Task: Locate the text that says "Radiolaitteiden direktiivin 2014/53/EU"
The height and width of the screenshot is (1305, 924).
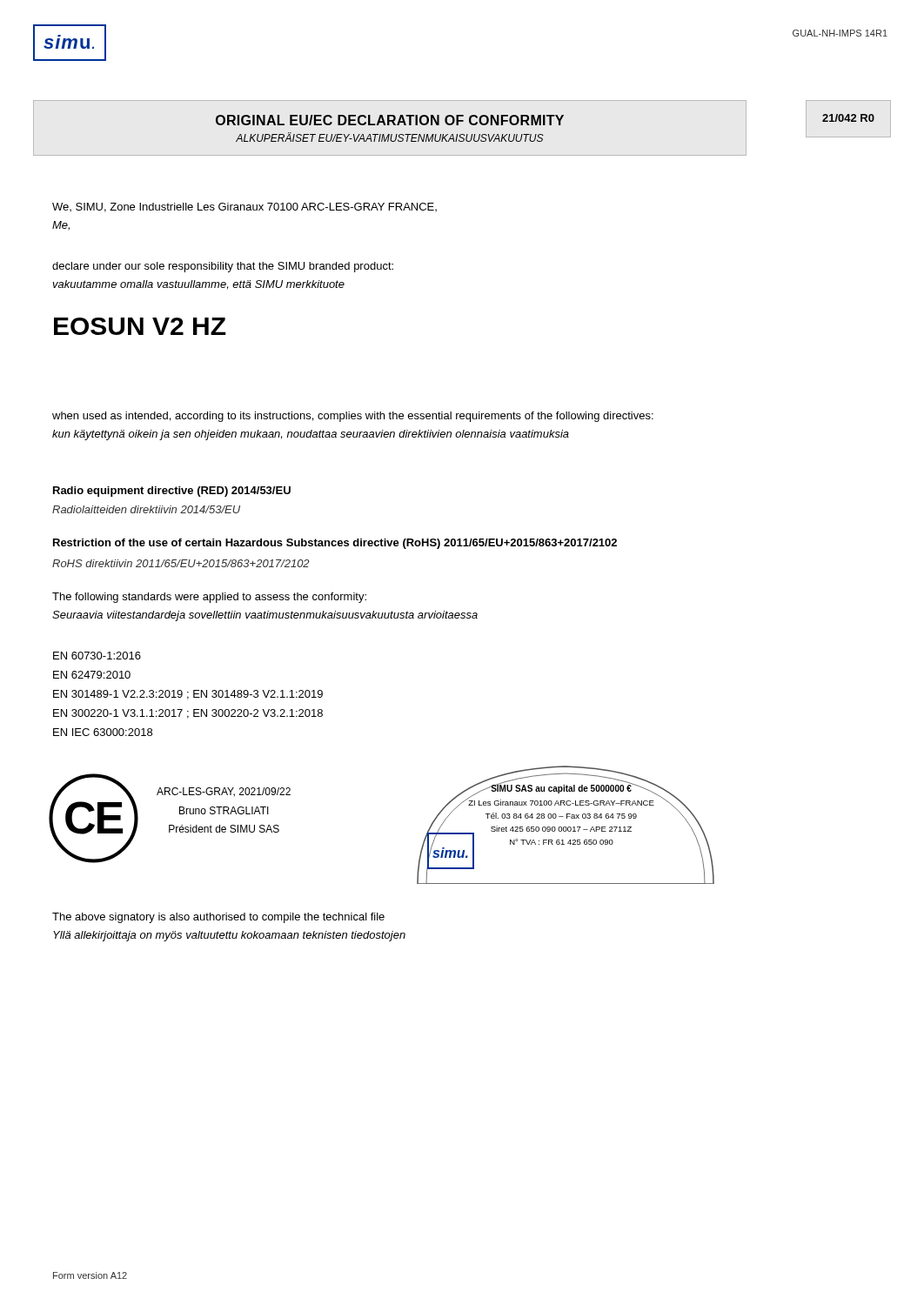Action: click(146, 509)
